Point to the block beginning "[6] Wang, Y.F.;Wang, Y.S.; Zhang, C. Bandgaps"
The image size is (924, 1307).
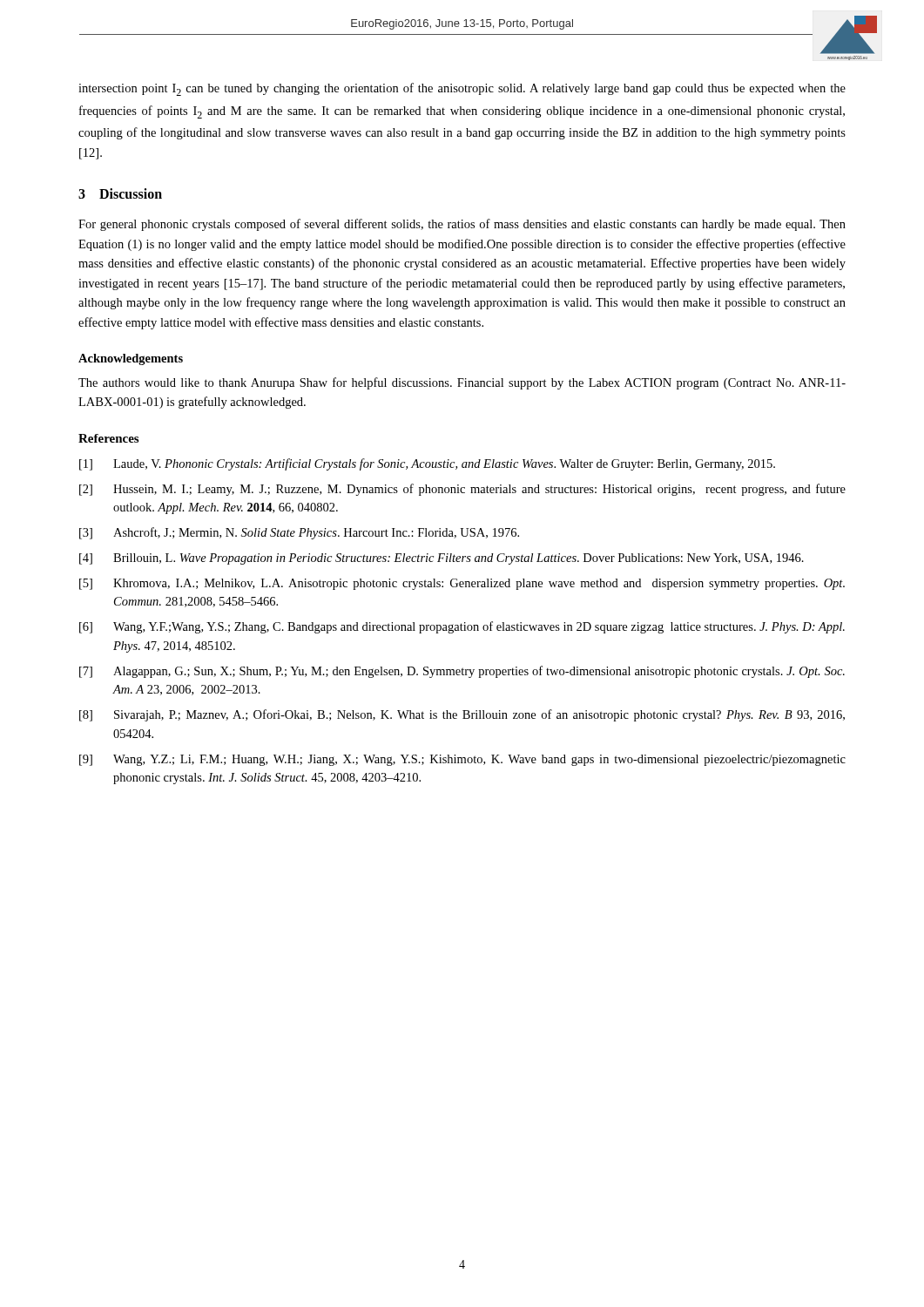coord(462,637)
